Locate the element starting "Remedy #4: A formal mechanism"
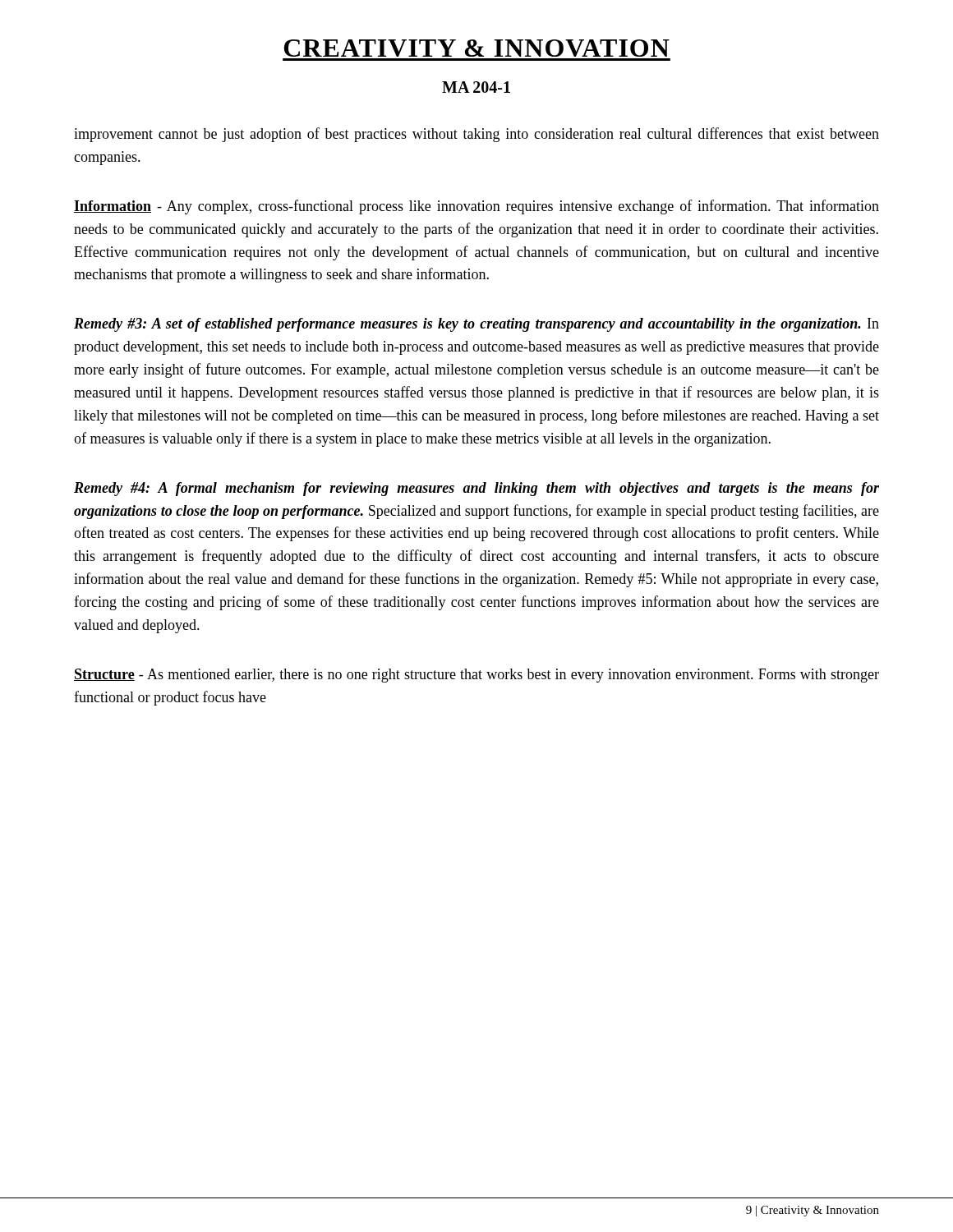The image size is (953, 1232). [x=476, y=556]
